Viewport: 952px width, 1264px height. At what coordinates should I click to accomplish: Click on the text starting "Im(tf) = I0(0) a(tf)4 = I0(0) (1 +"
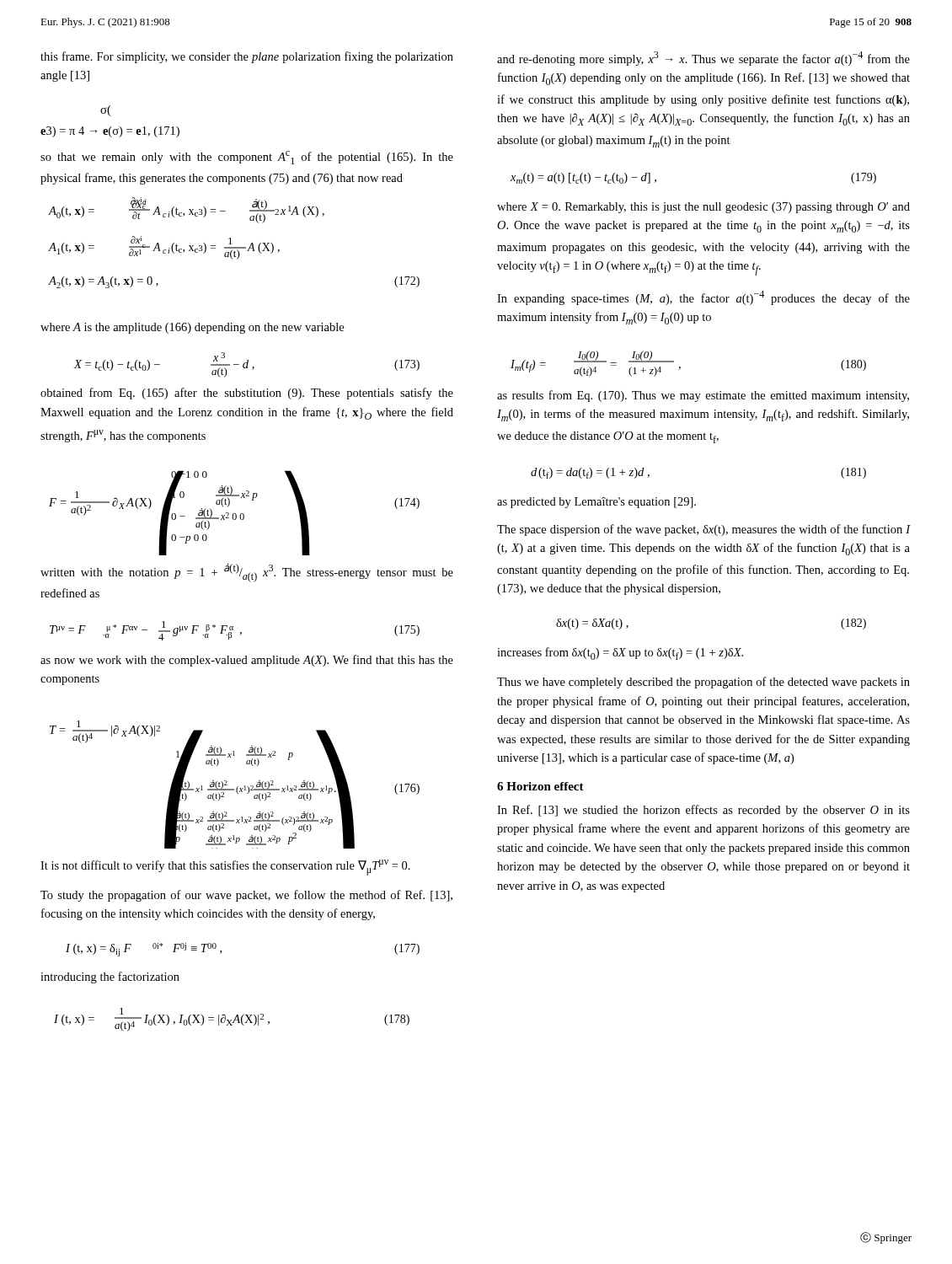tap(651, 362)
